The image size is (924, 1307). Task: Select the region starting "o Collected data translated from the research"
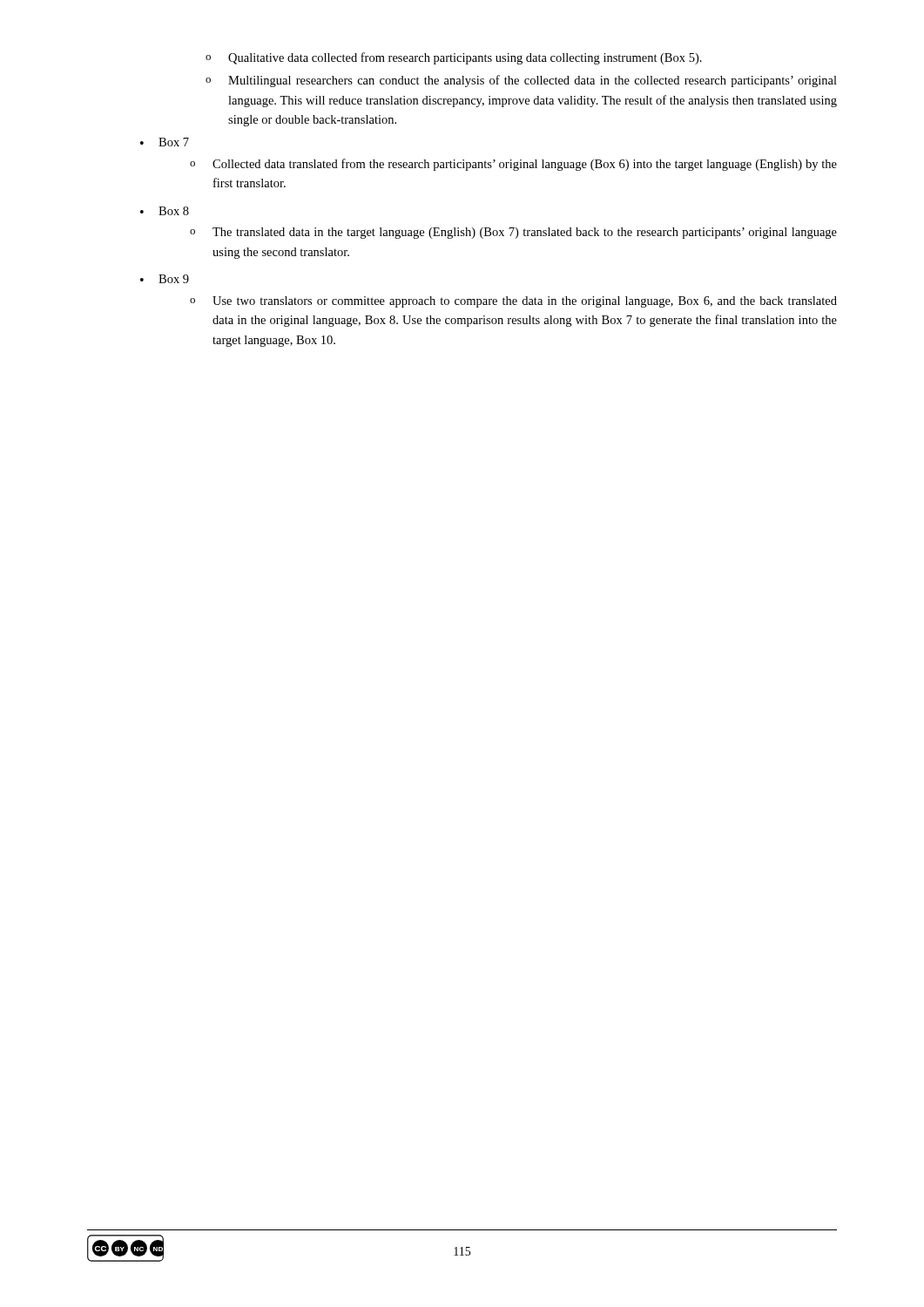click(511, 174)
